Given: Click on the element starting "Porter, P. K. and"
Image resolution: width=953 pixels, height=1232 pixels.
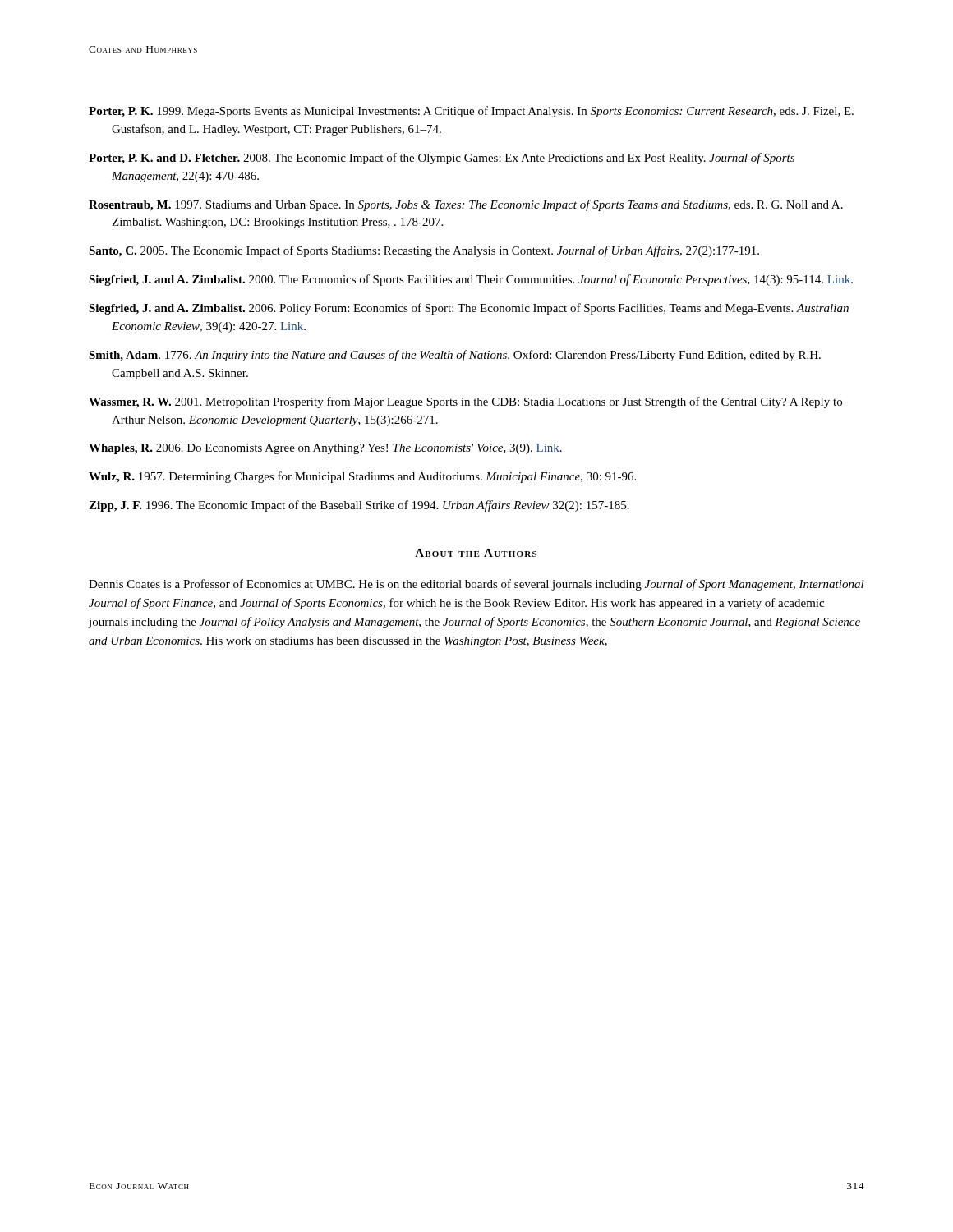Looking at the screenshot, I should point(442,167).
